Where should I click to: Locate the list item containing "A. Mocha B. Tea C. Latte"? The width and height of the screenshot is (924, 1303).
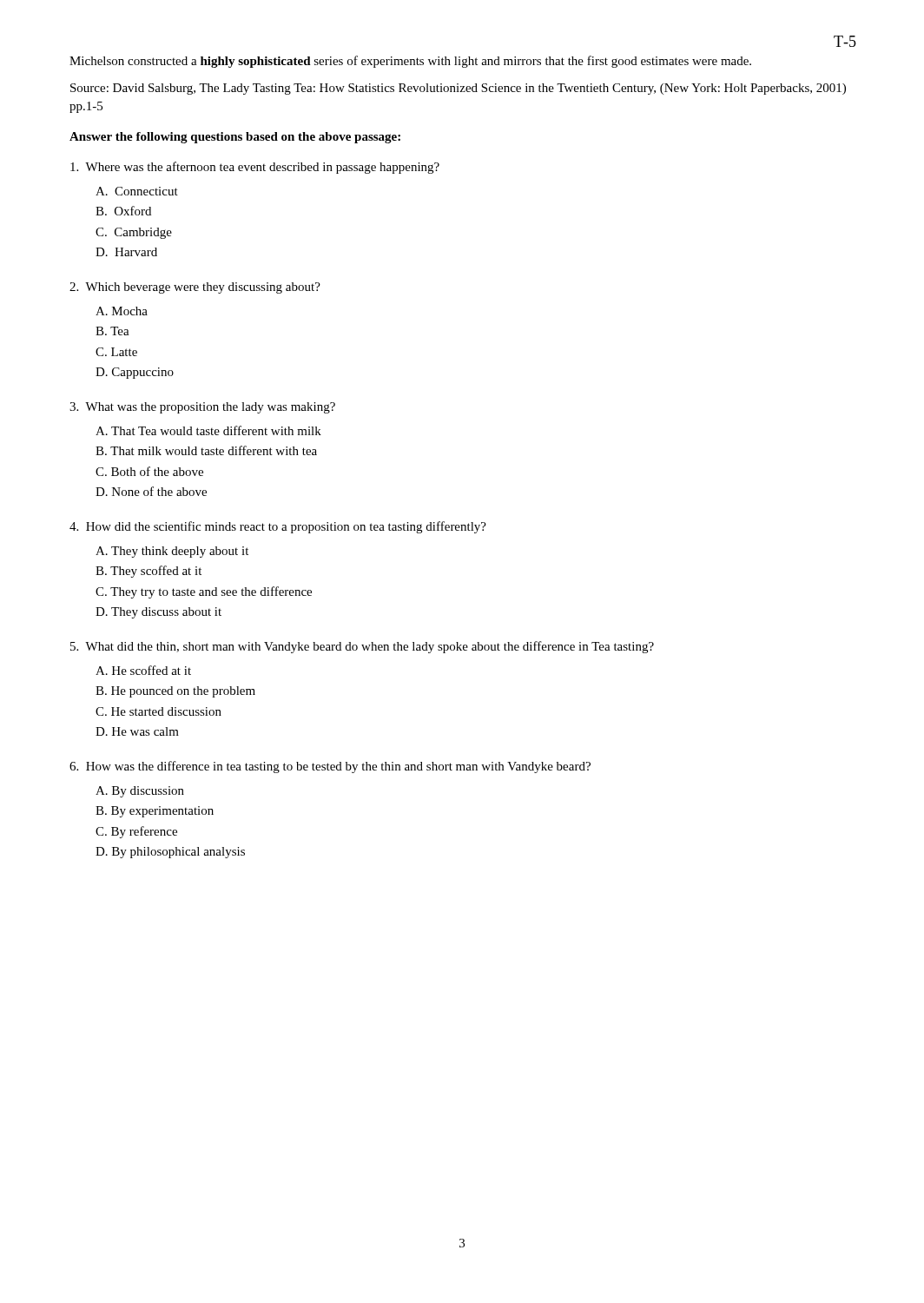(x=122, y=311)
